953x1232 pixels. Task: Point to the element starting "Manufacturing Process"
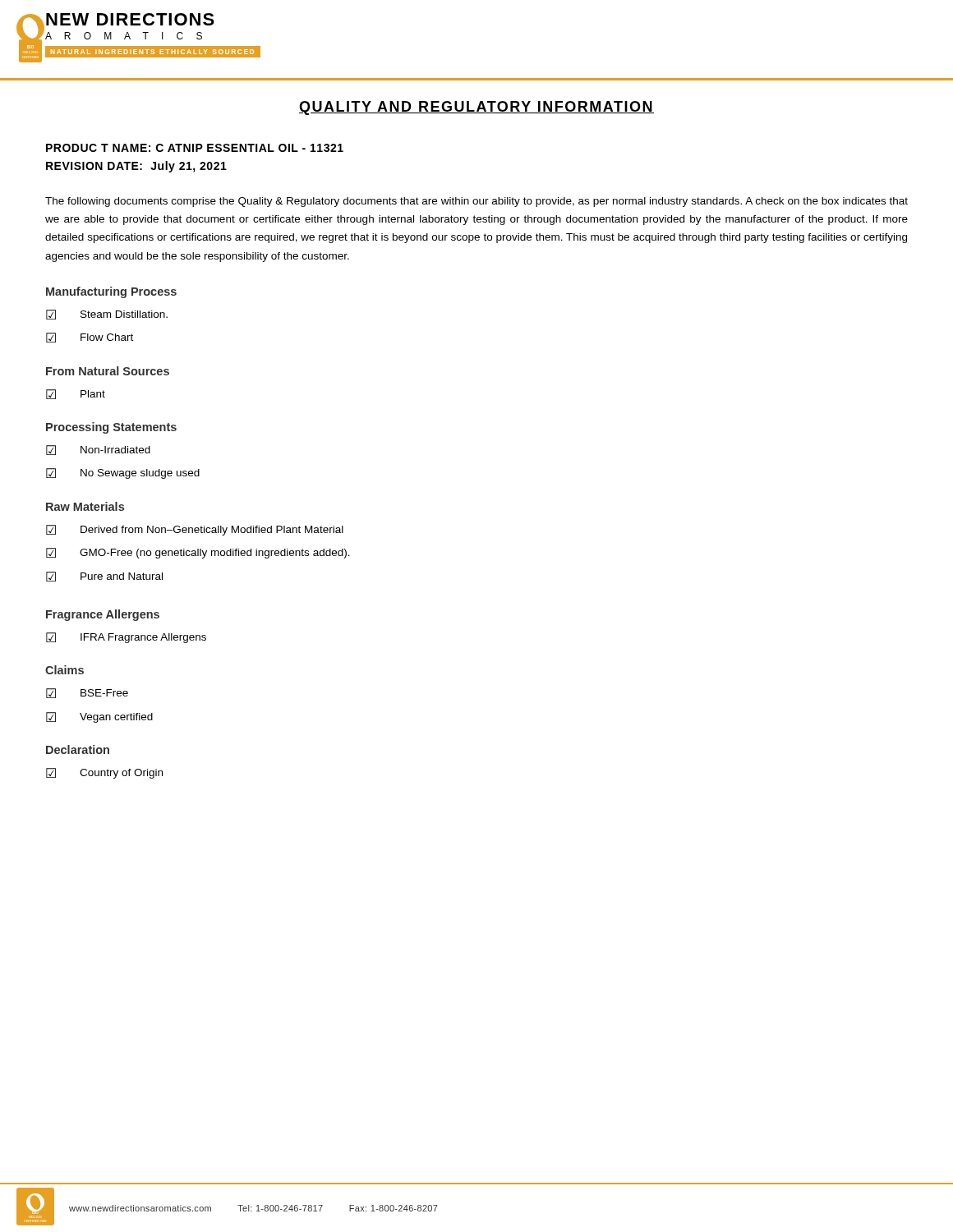(111, 291)
